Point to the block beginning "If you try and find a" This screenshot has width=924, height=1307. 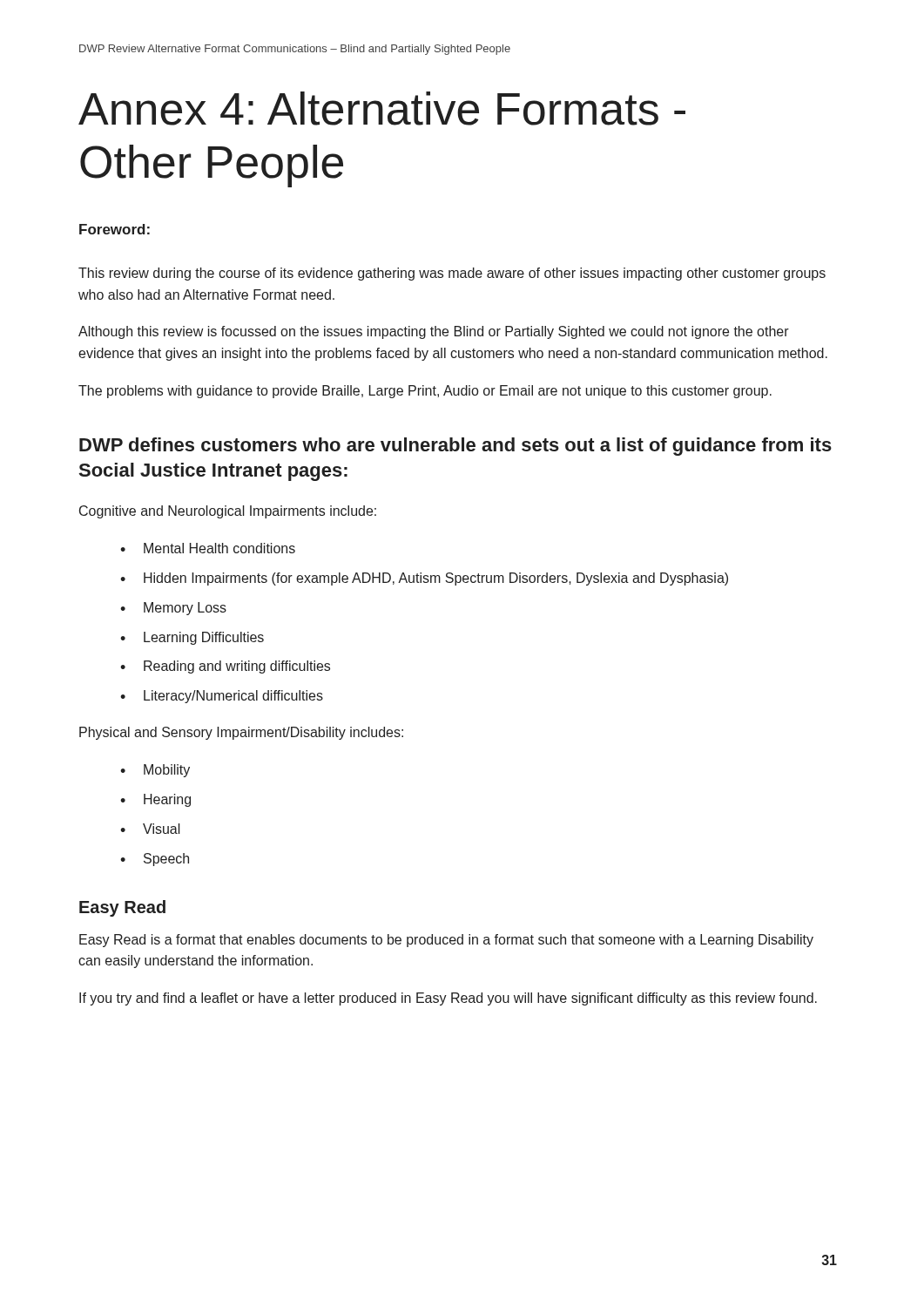[448, 998]
